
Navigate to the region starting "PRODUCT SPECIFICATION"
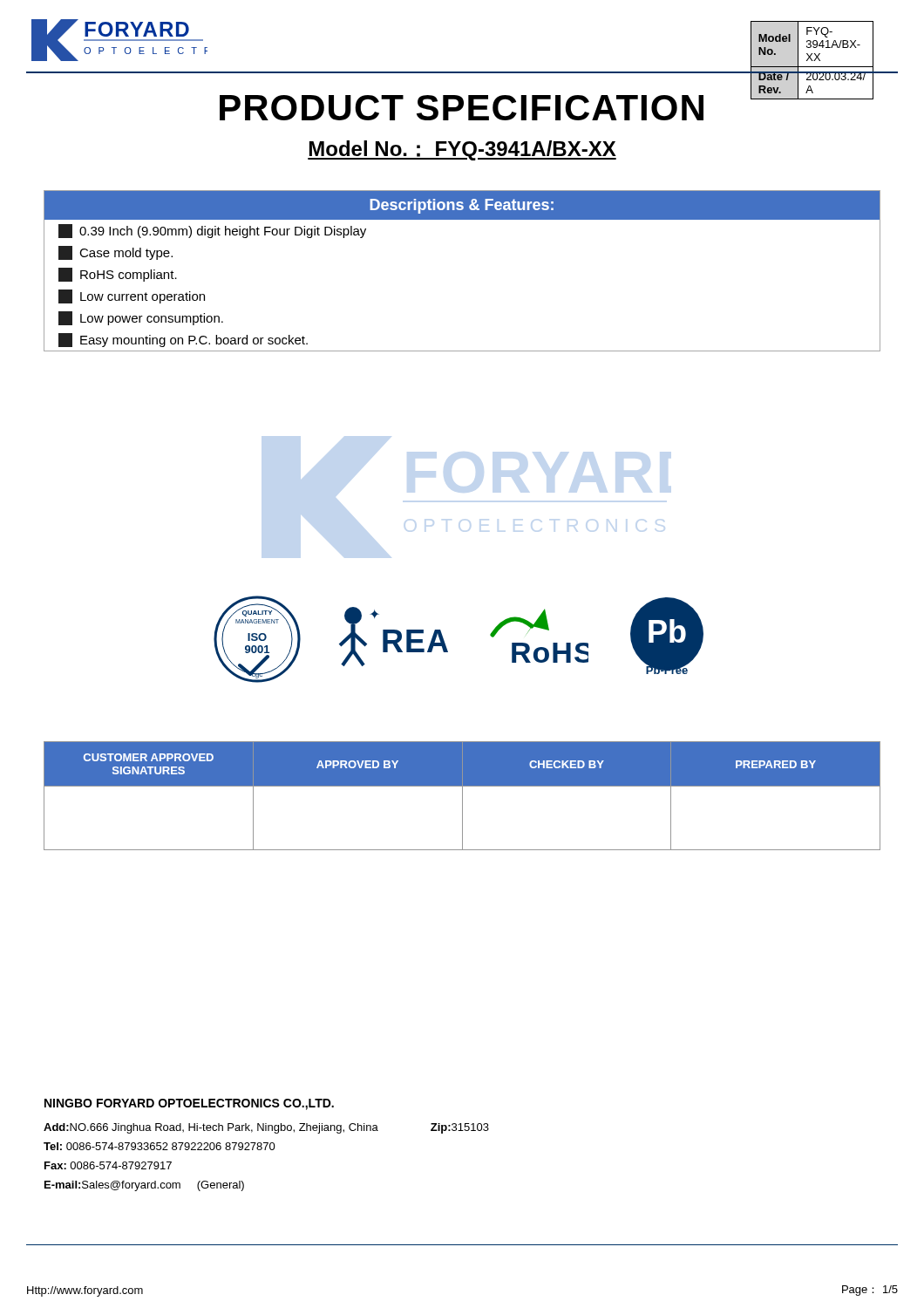[x=462, y=108]
